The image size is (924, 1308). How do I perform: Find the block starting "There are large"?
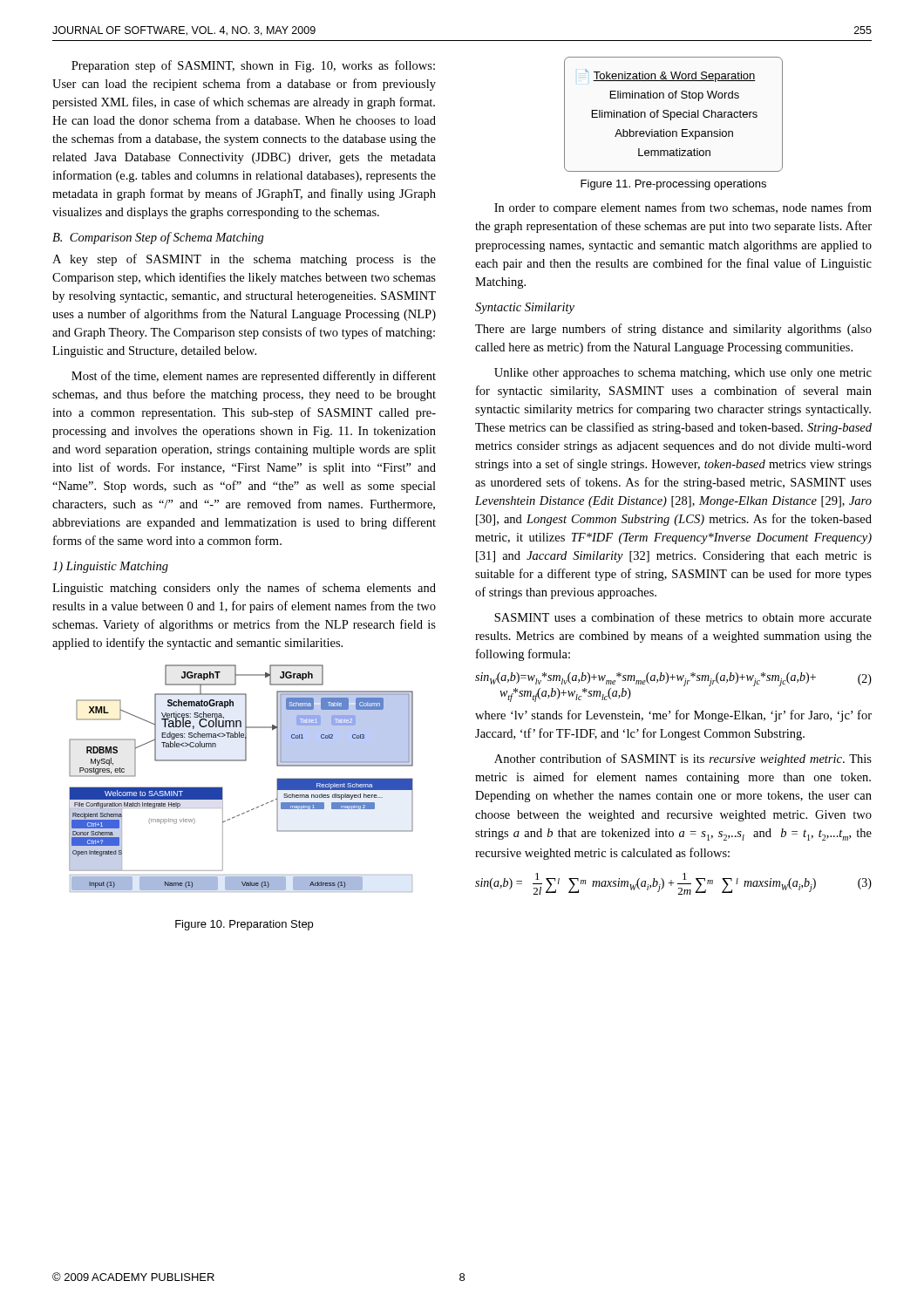point(673,338)
